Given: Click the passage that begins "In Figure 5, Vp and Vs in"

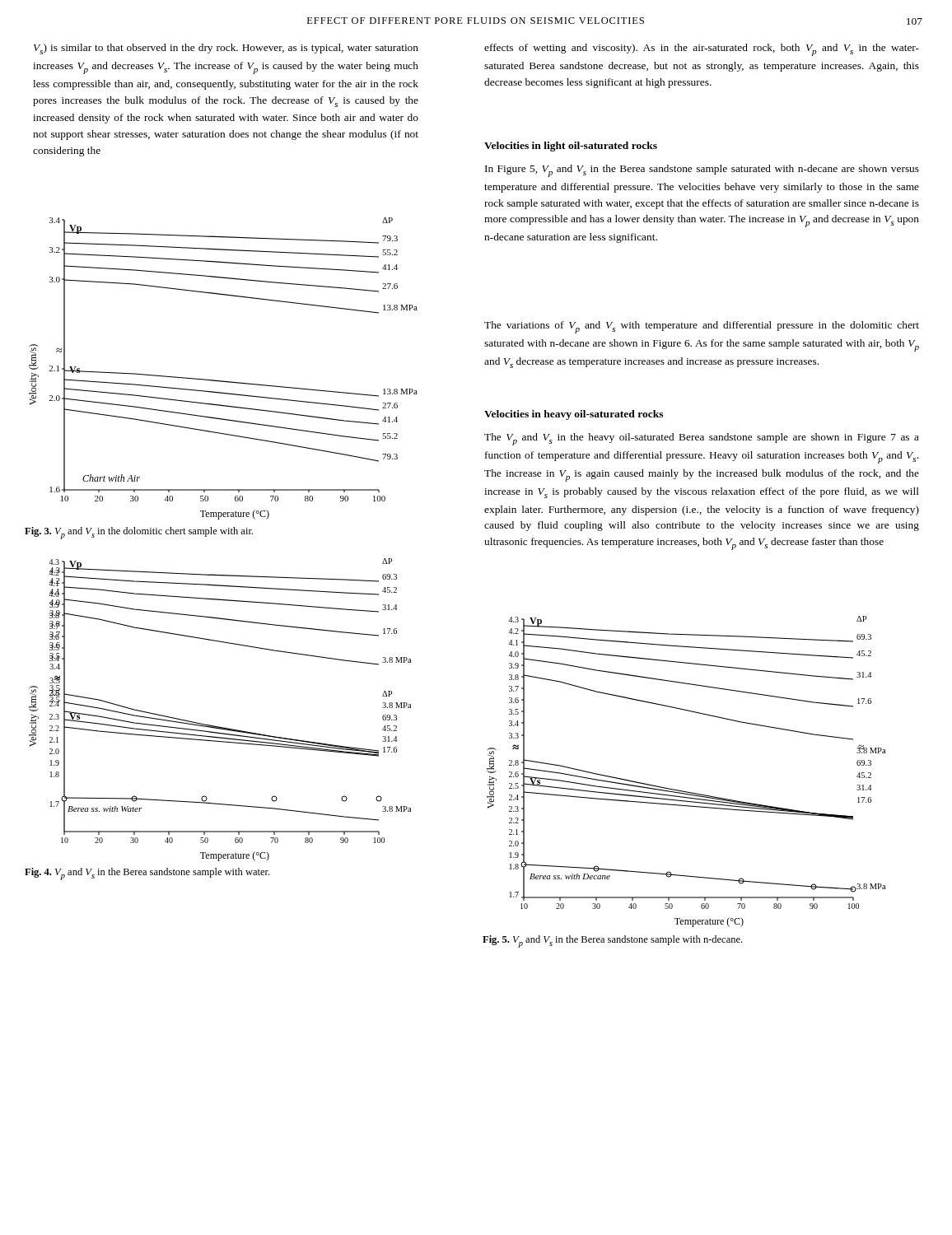Looking at the screenshot, I should click(702, 203).
